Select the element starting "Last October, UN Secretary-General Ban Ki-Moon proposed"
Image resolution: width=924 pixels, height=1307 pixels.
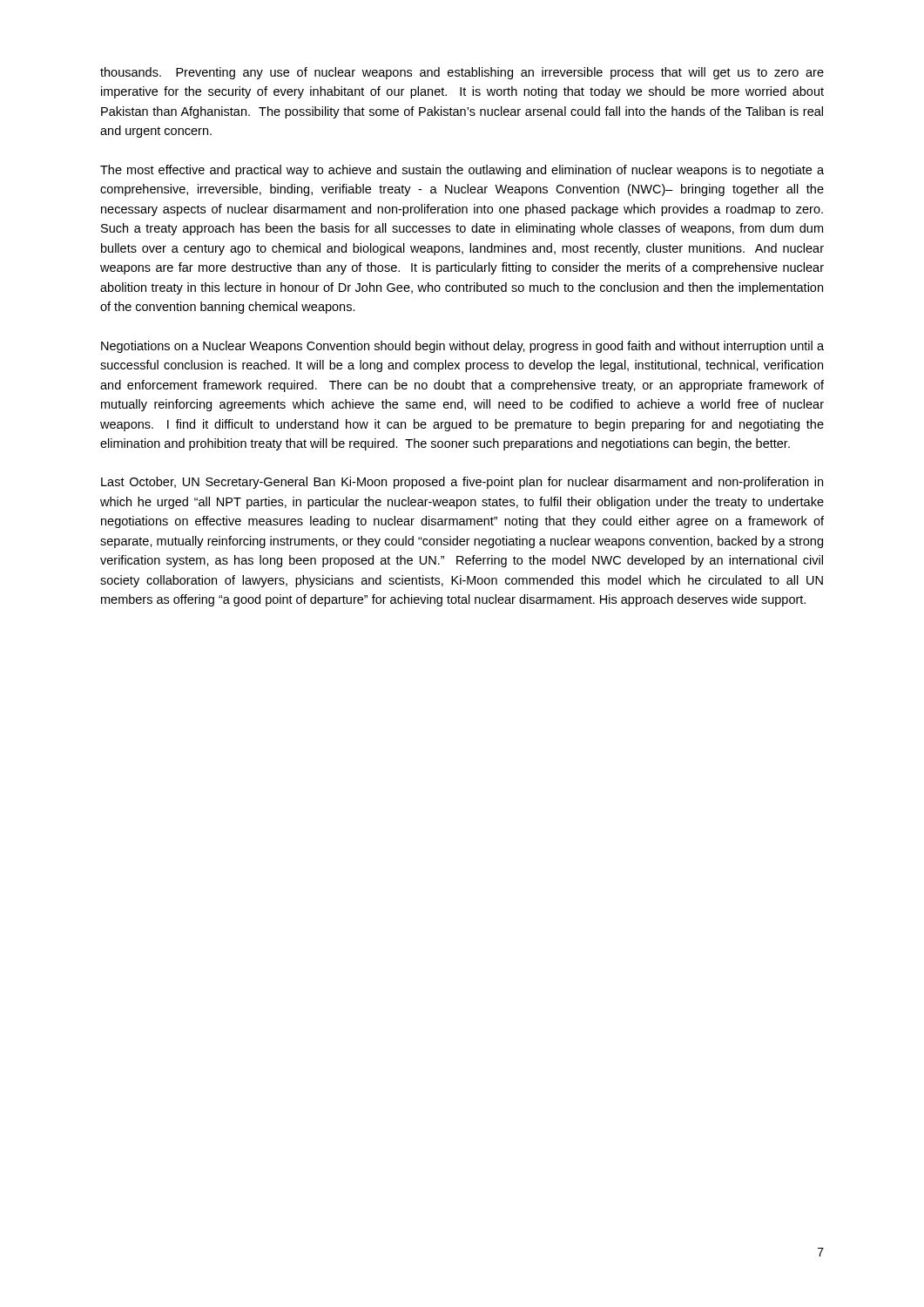pos(462,541)
